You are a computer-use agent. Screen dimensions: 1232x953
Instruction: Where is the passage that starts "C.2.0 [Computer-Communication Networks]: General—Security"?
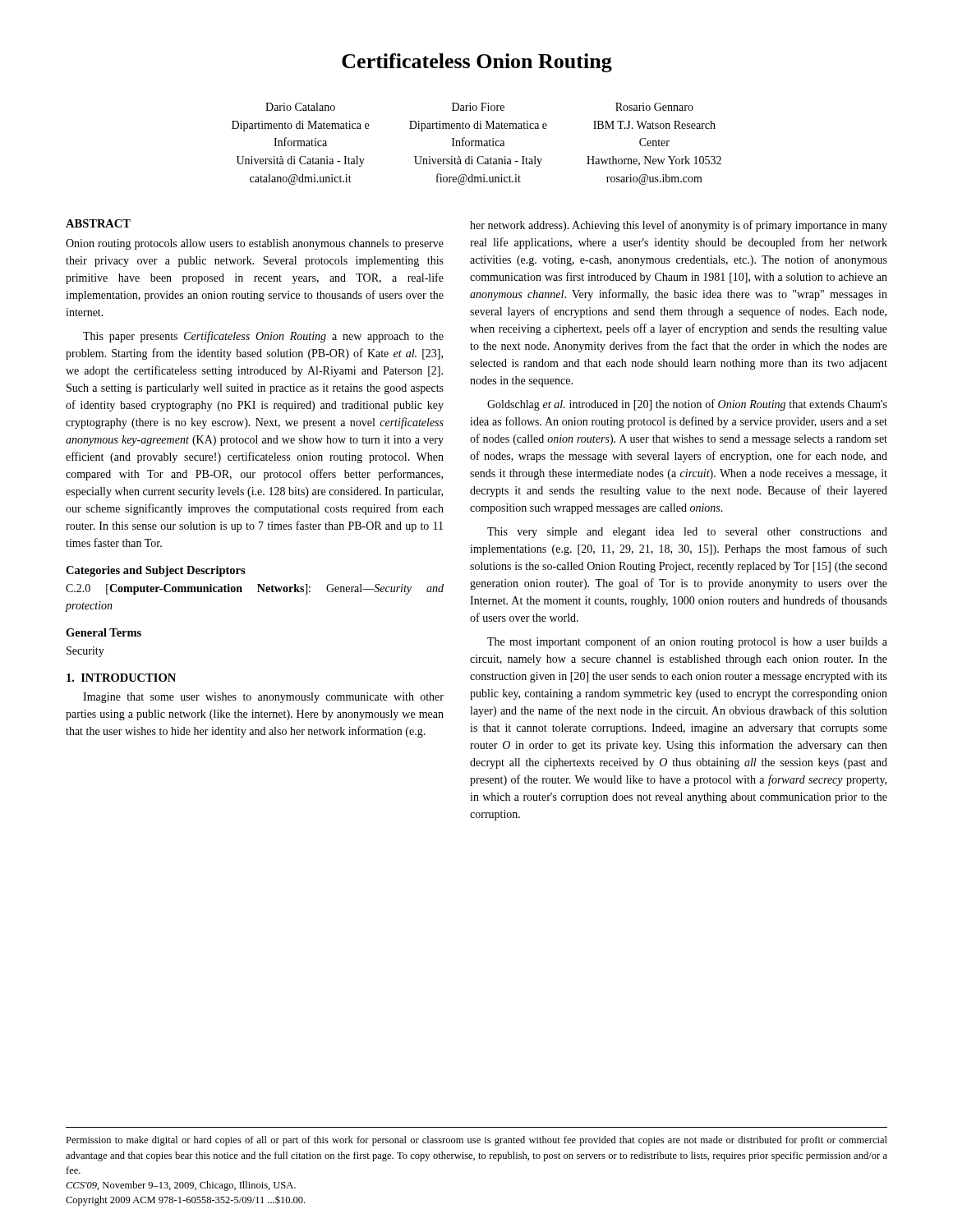[x=255, y=598]
